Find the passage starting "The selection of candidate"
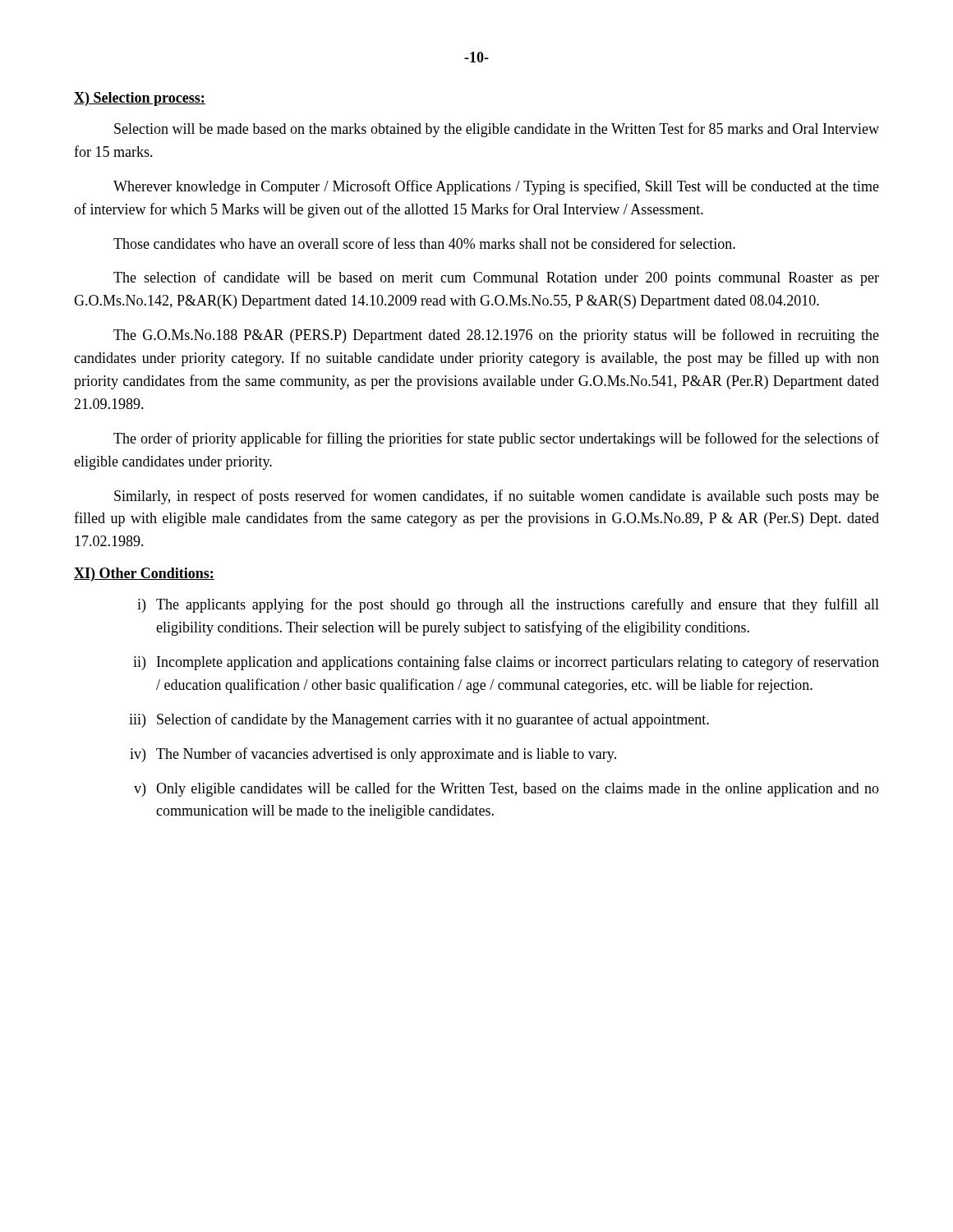Screen dimensions: 1232x953 pos(476,289)
